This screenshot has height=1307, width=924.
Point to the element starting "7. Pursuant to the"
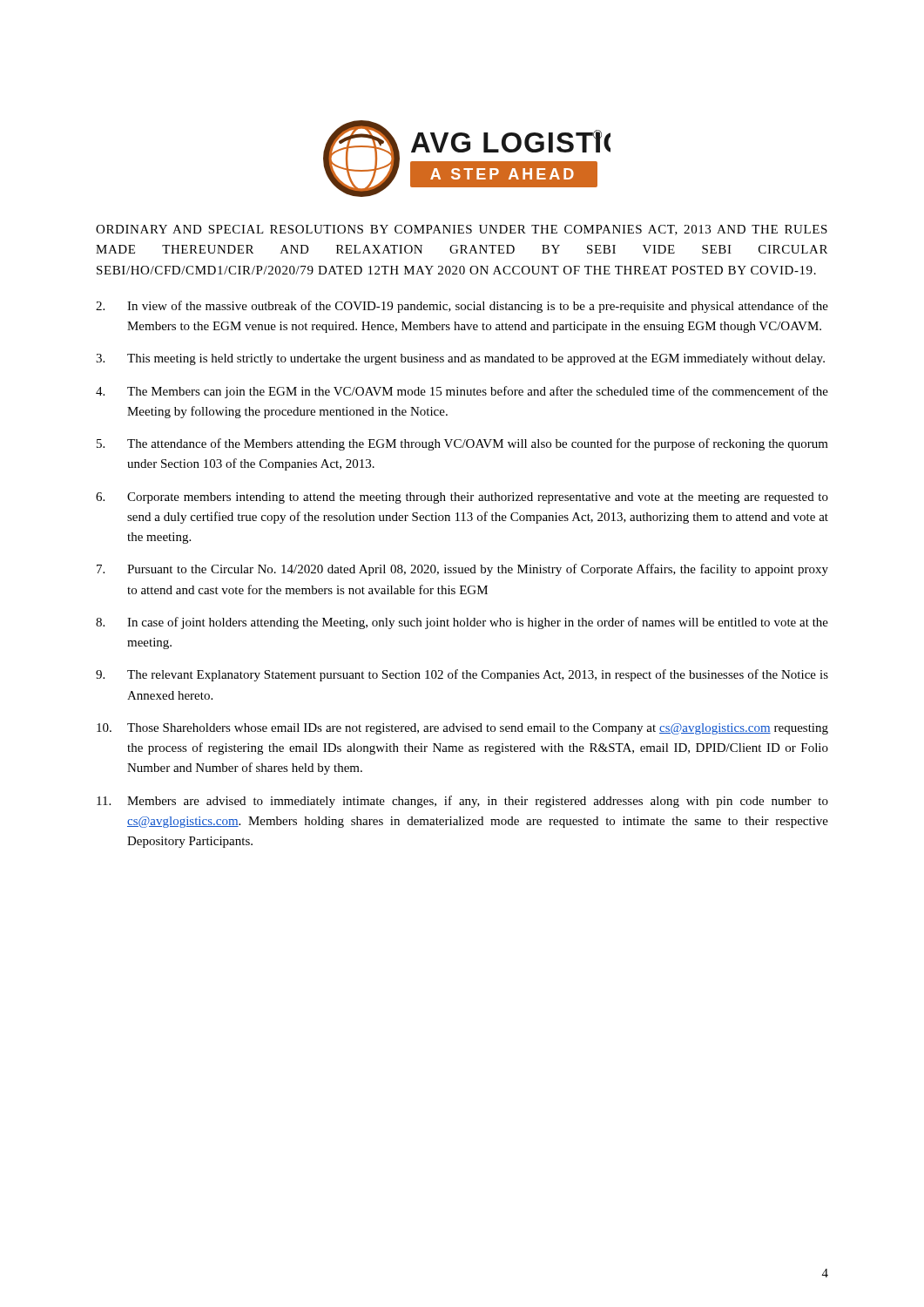[462, 580]
